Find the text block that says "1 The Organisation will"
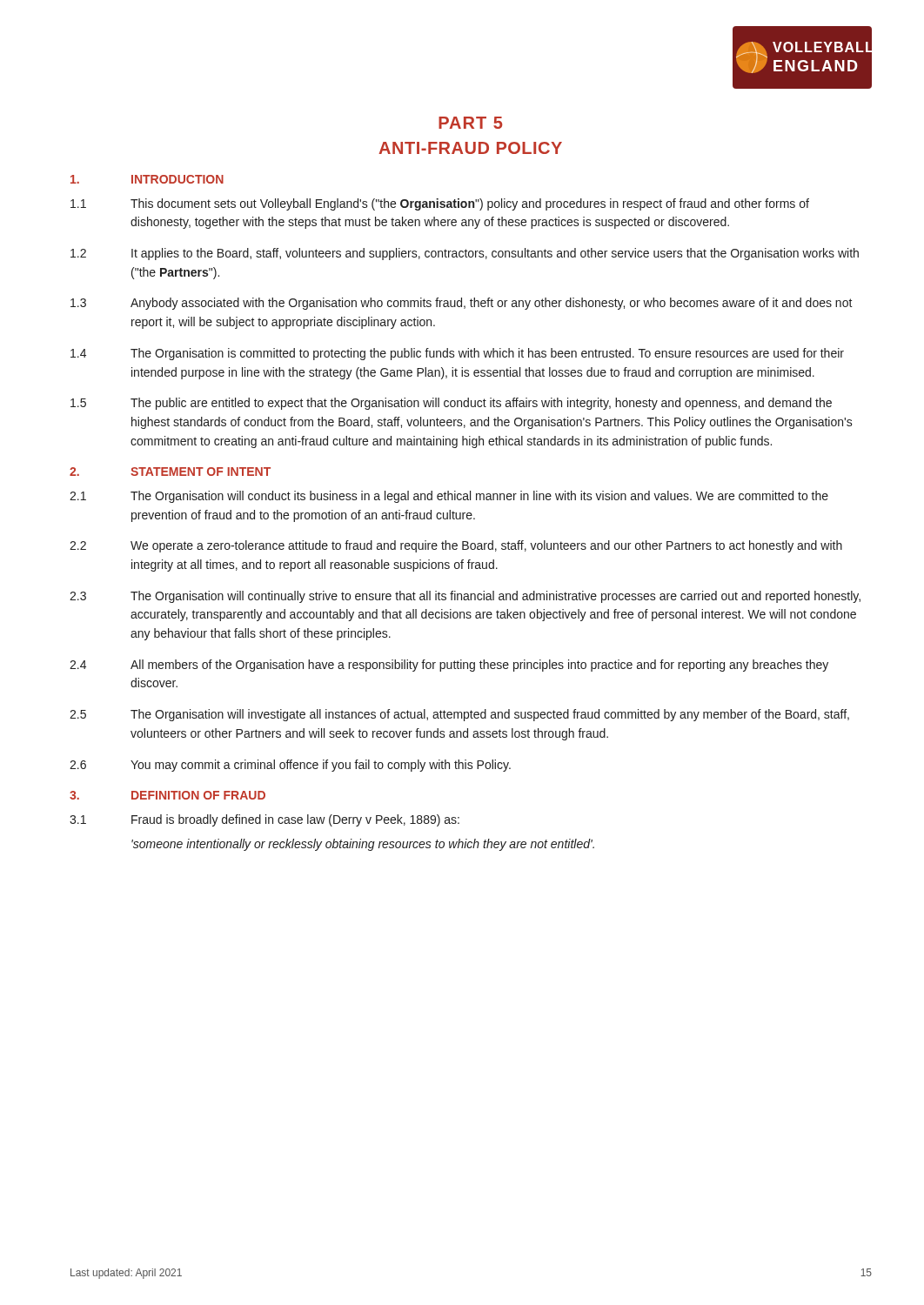The image size is (924, 1305). pyautogui.click(x=471, y=506)
